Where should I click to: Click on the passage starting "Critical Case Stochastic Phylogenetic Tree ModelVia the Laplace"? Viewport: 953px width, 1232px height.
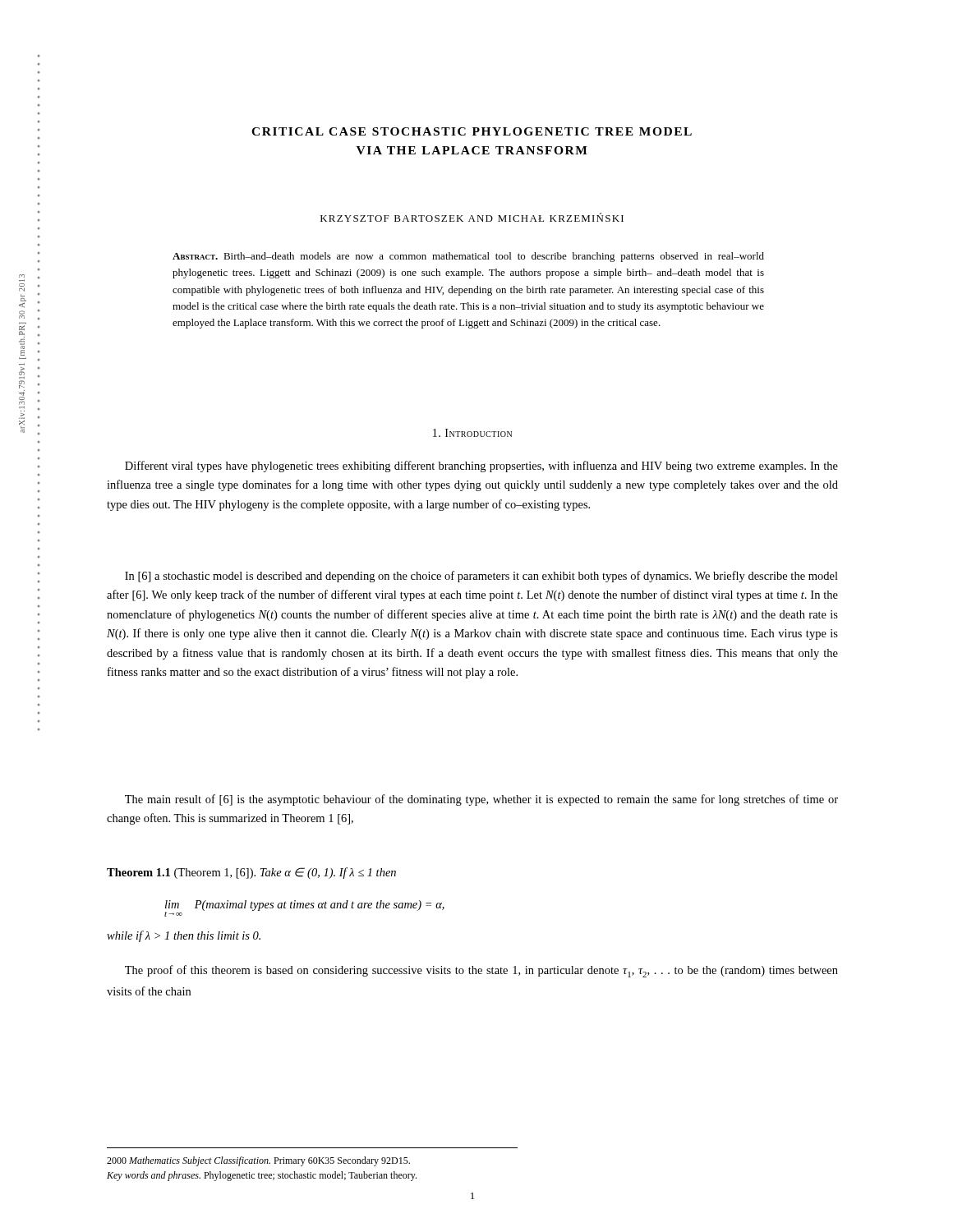(472, 141)
